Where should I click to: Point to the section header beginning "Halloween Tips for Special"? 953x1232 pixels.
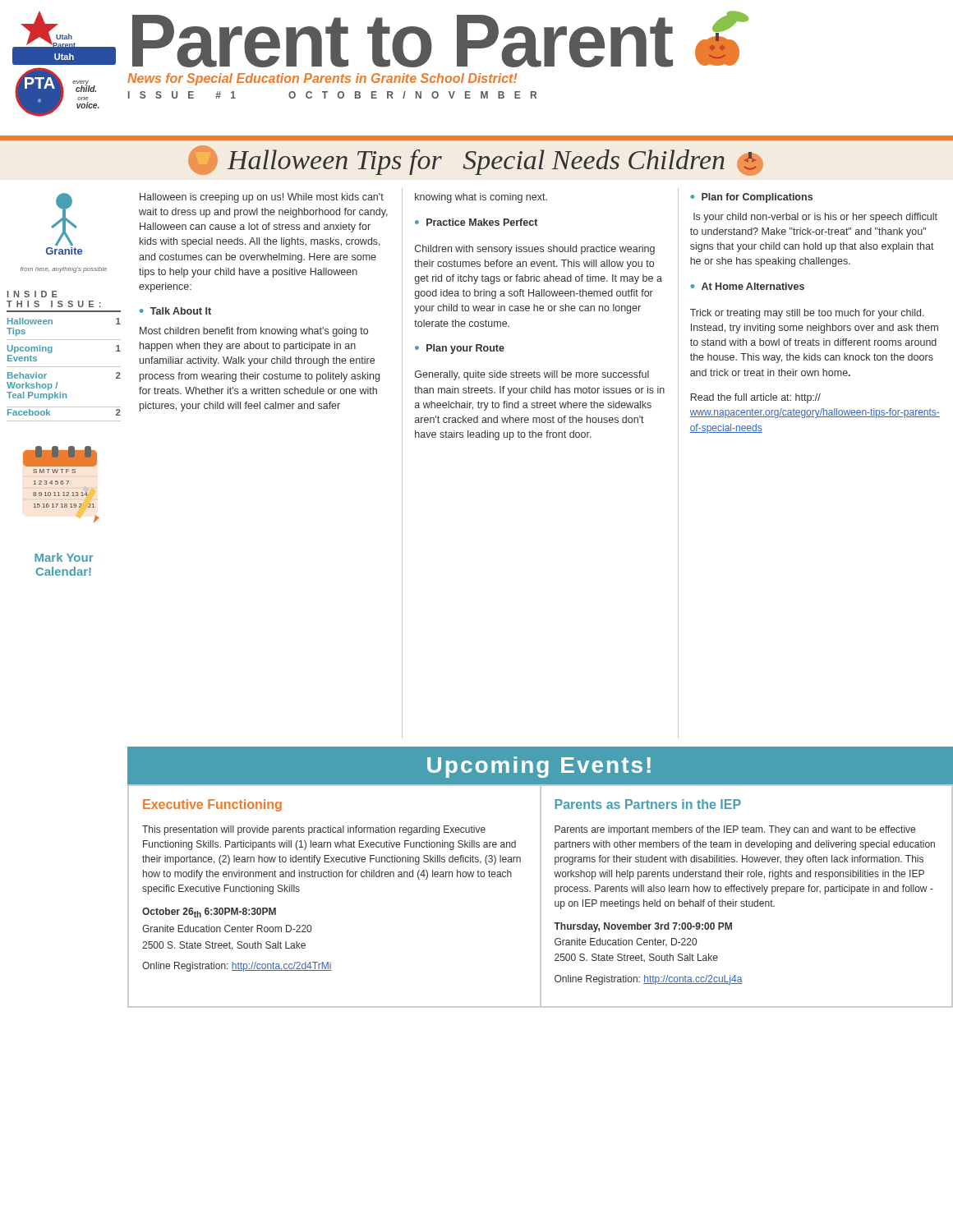pyautogui.click(x=476, y=160)
